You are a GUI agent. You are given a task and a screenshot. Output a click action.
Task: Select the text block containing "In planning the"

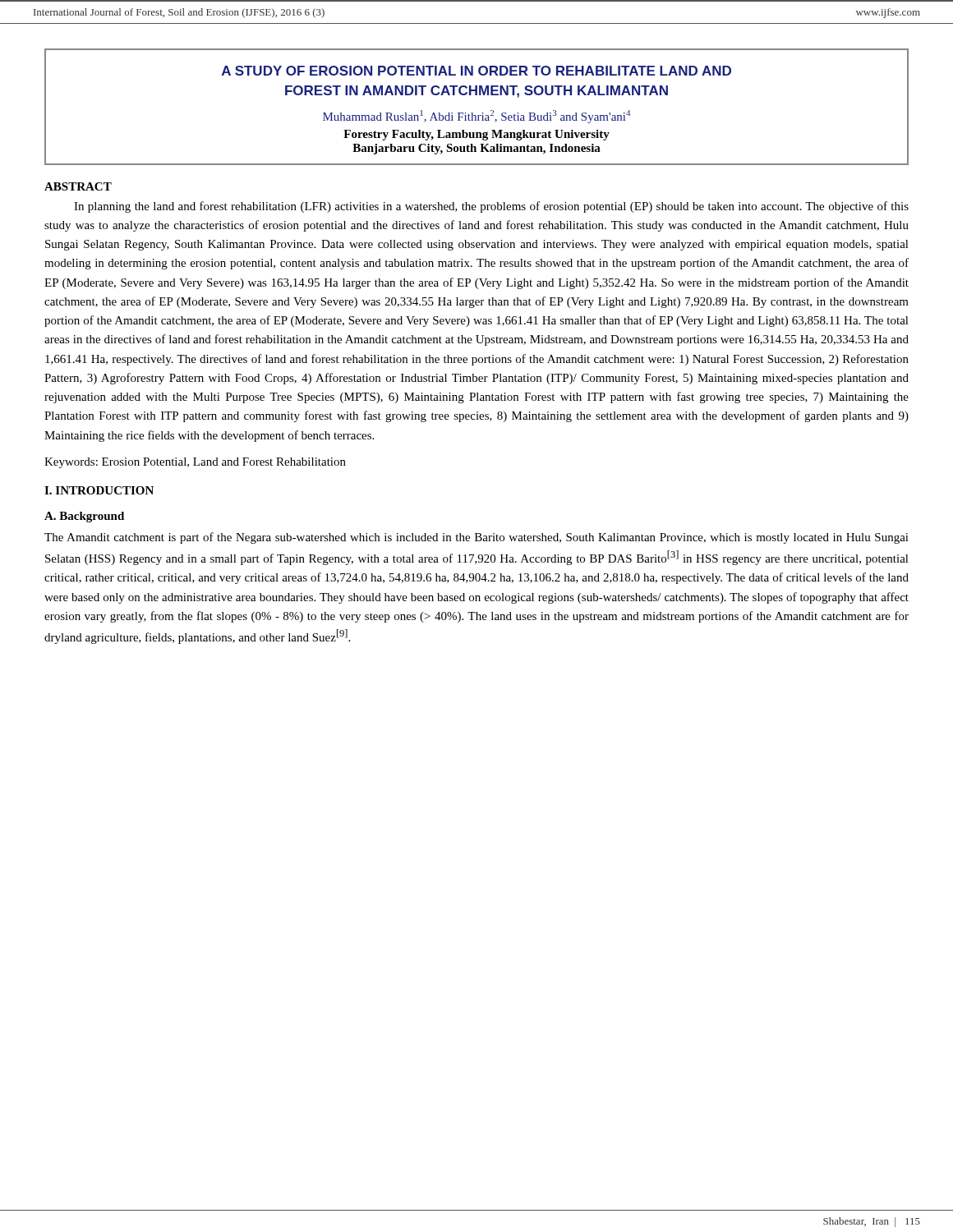click(x=476, y=321)
